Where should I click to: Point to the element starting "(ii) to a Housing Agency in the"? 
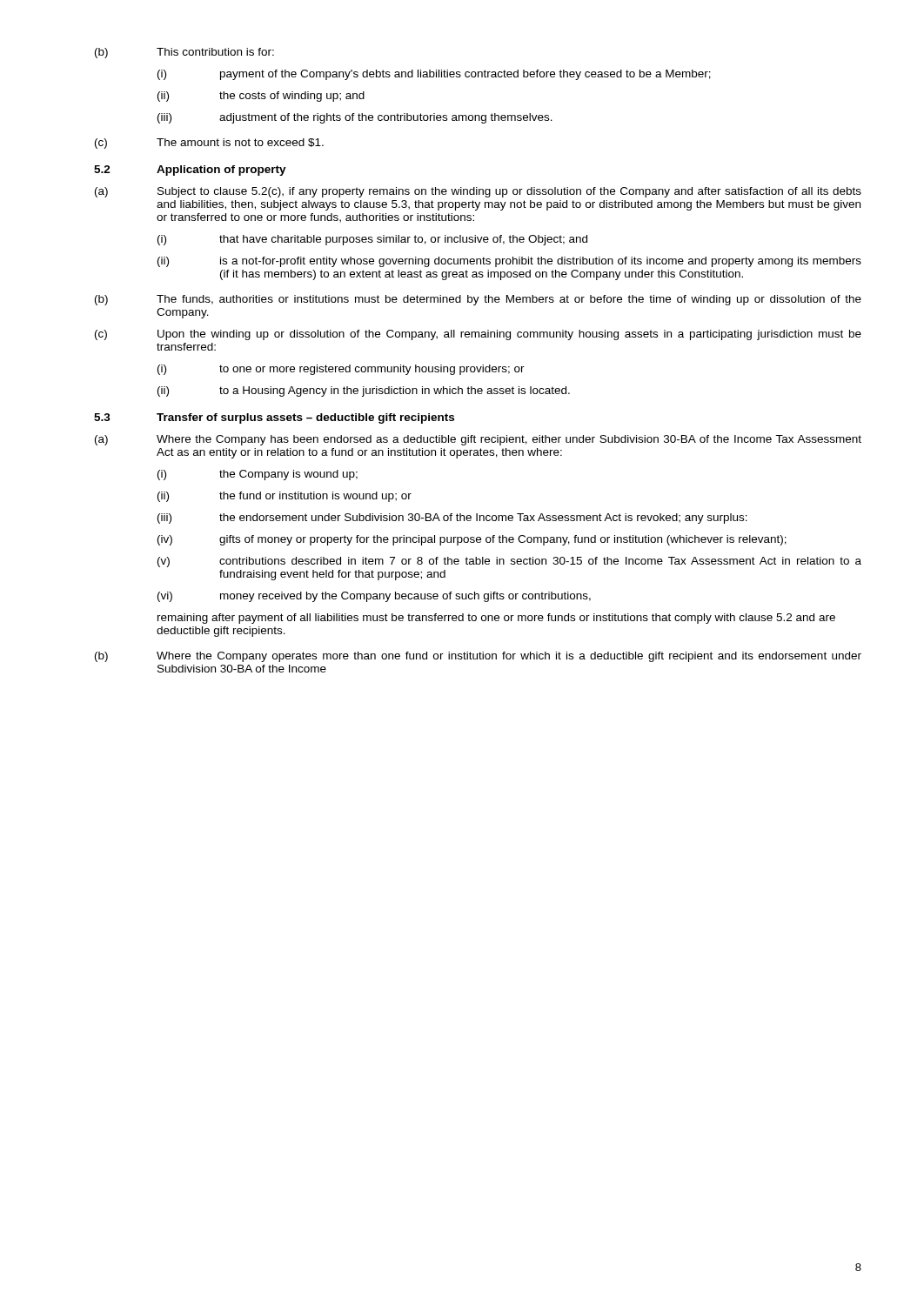509,390
